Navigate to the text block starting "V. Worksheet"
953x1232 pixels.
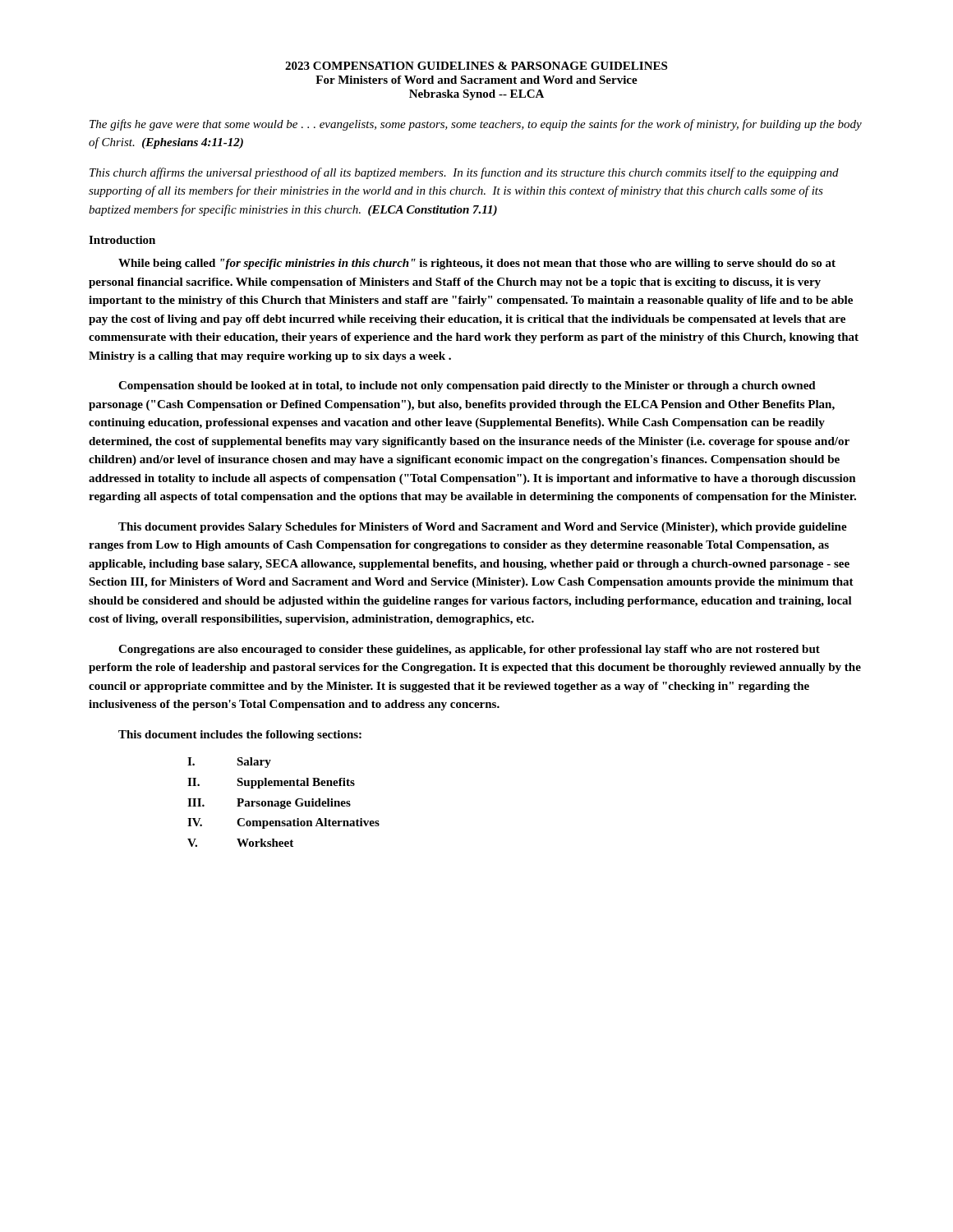(240, 843)
